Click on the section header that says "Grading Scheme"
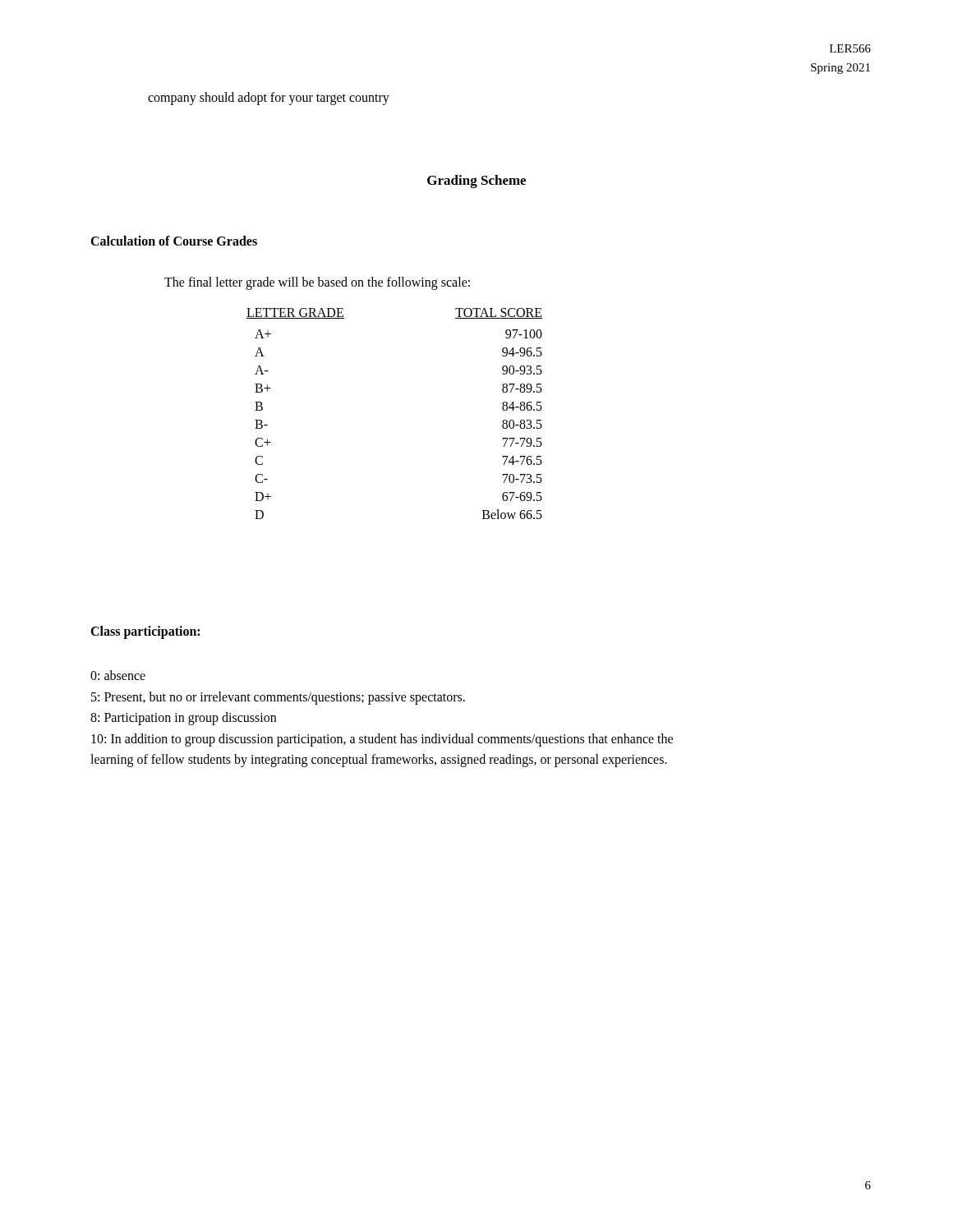The height and width of the screenshot is (1232, 953). click(476, 180)
